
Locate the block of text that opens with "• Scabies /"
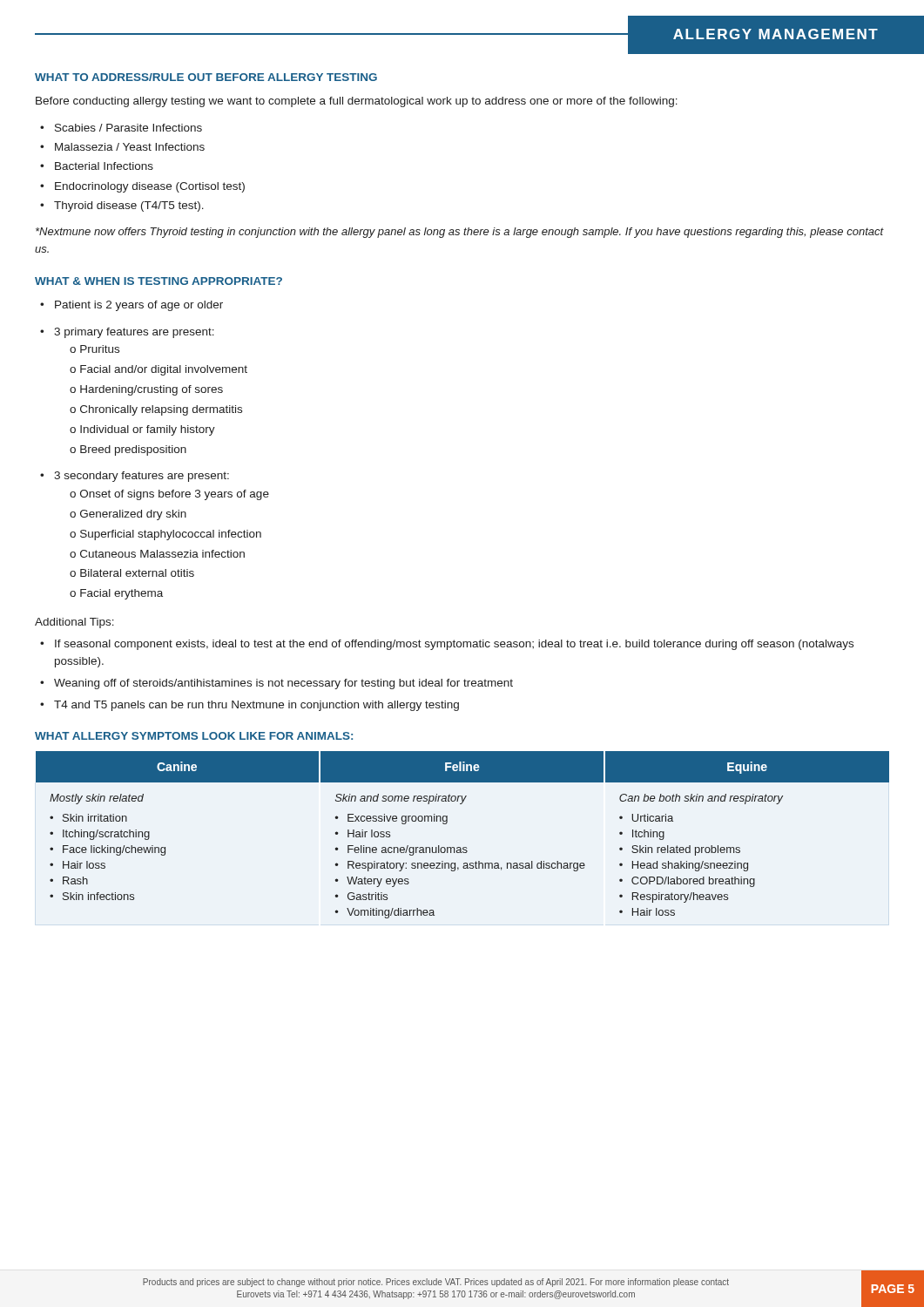coord(121,128)
